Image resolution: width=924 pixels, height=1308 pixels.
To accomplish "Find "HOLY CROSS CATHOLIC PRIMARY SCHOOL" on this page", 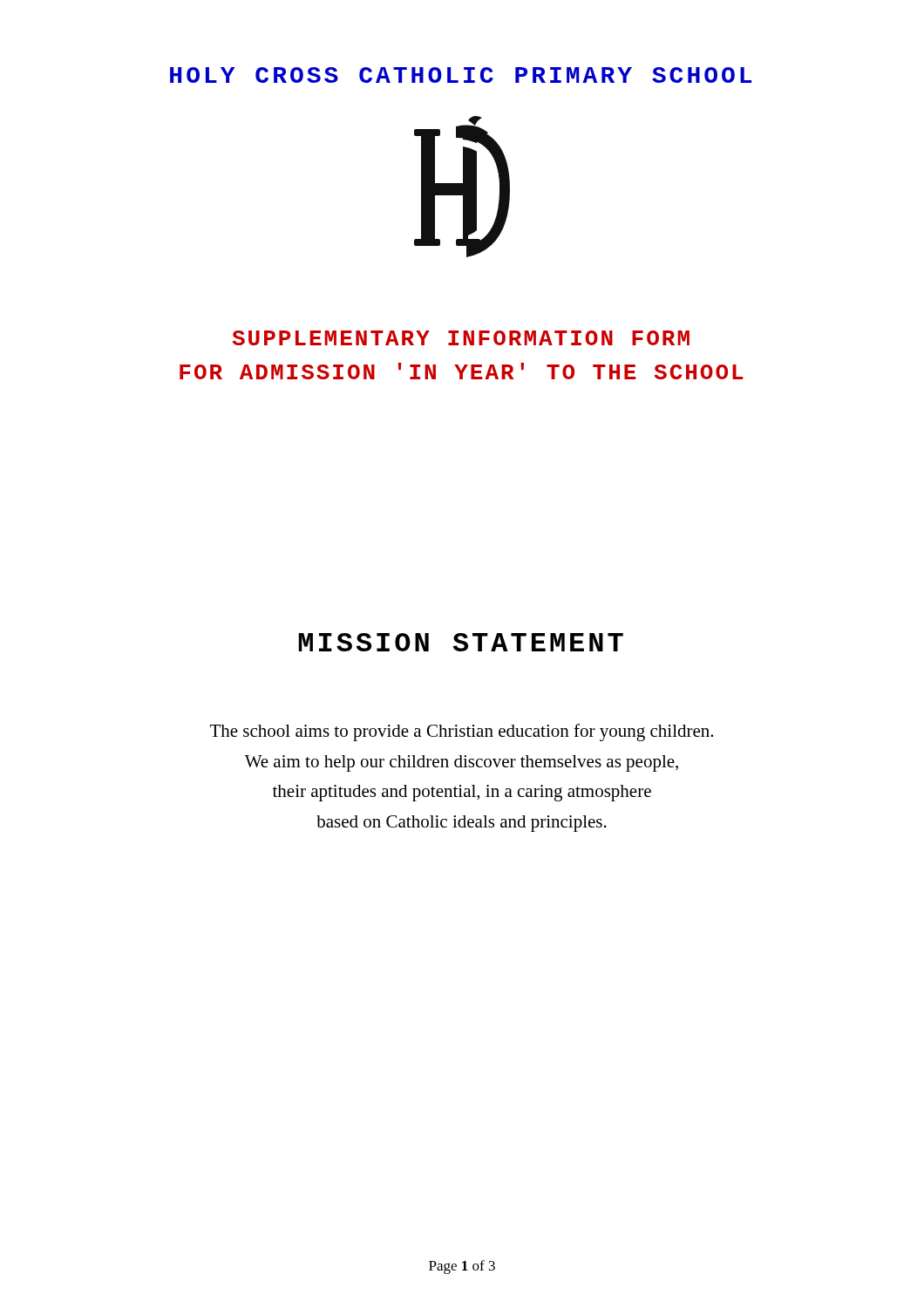I will tap(462, 76).
